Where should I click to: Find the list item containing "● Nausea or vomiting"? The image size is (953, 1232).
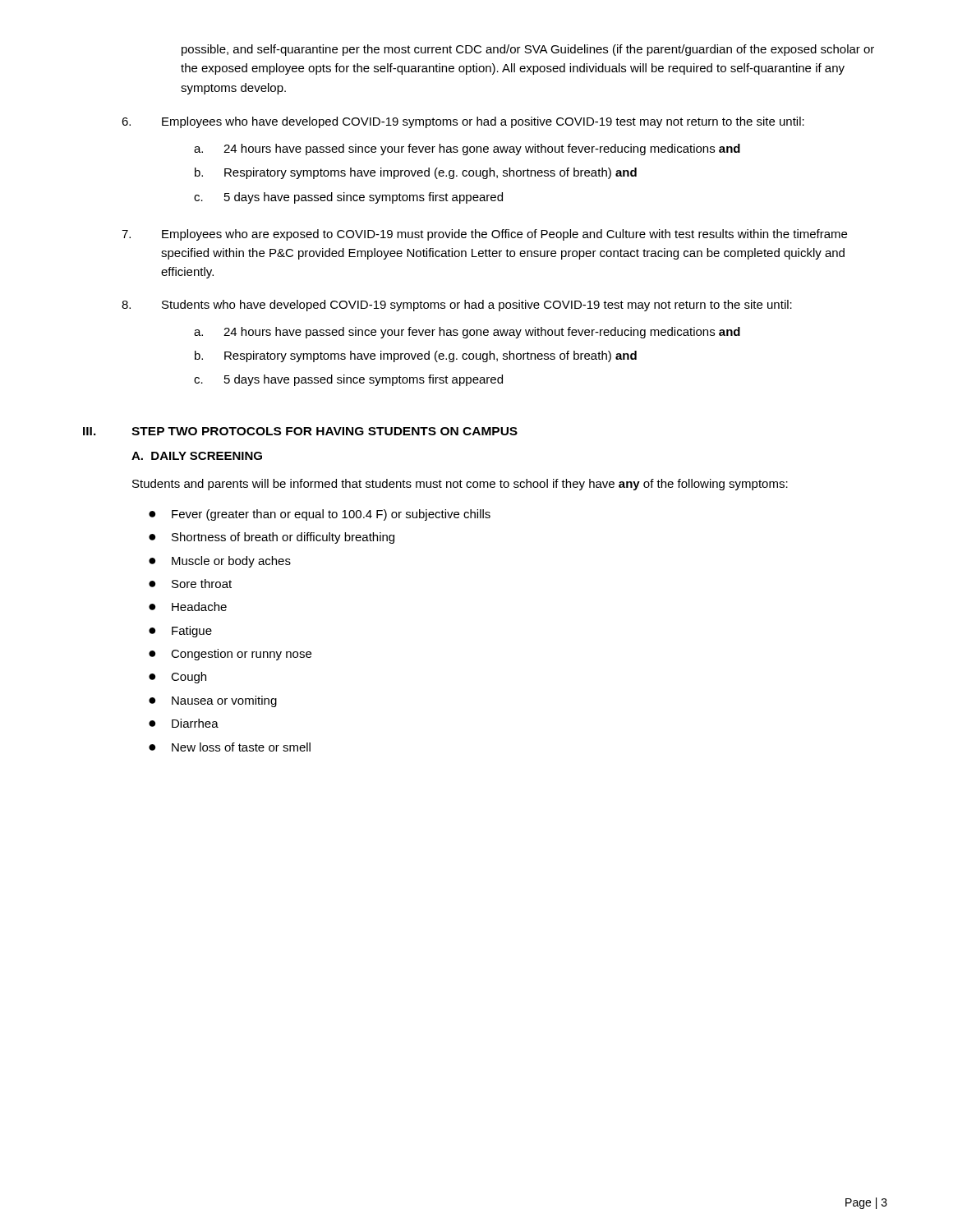tap(213, 701)
